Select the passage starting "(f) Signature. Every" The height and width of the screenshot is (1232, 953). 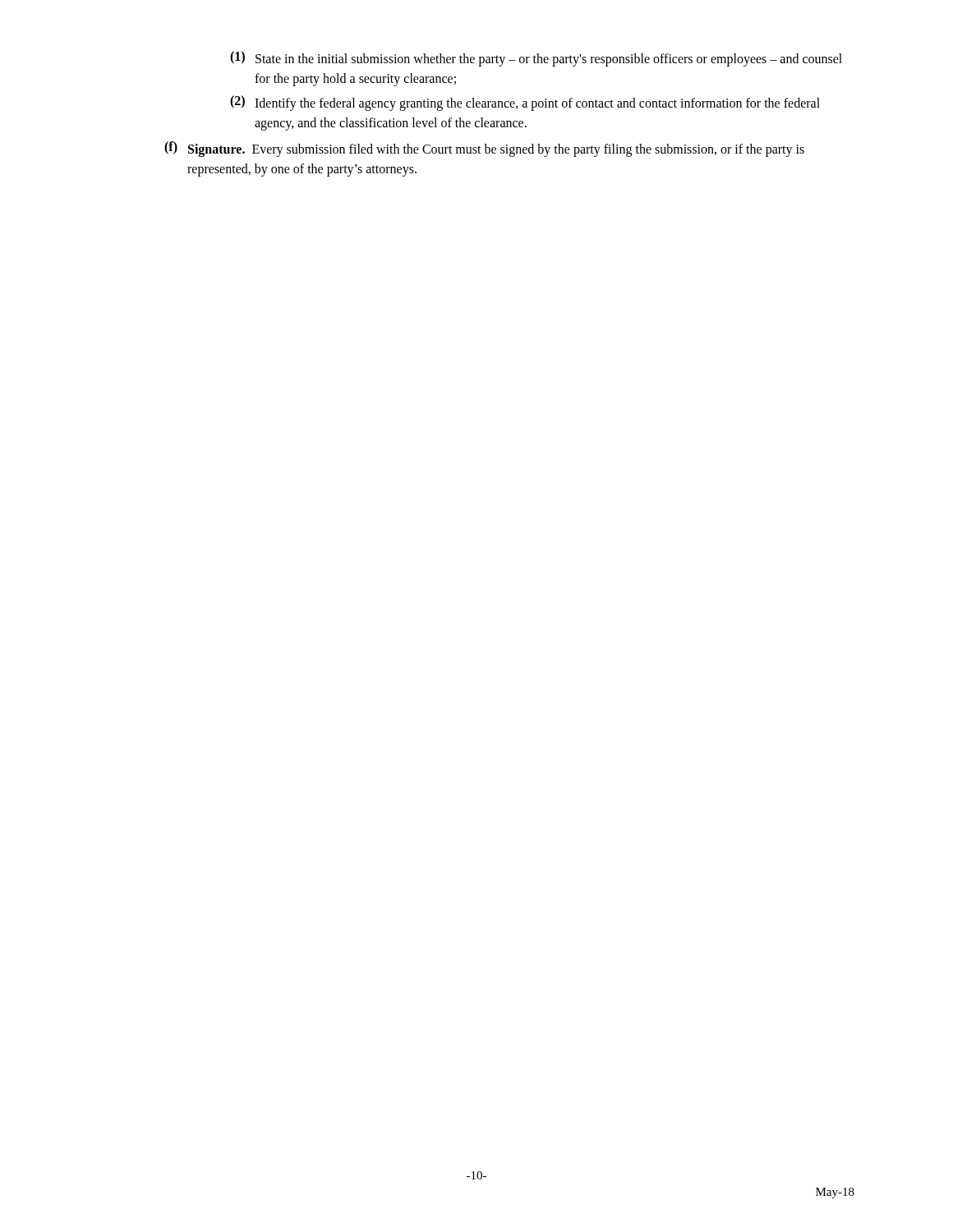pos(509,159)
